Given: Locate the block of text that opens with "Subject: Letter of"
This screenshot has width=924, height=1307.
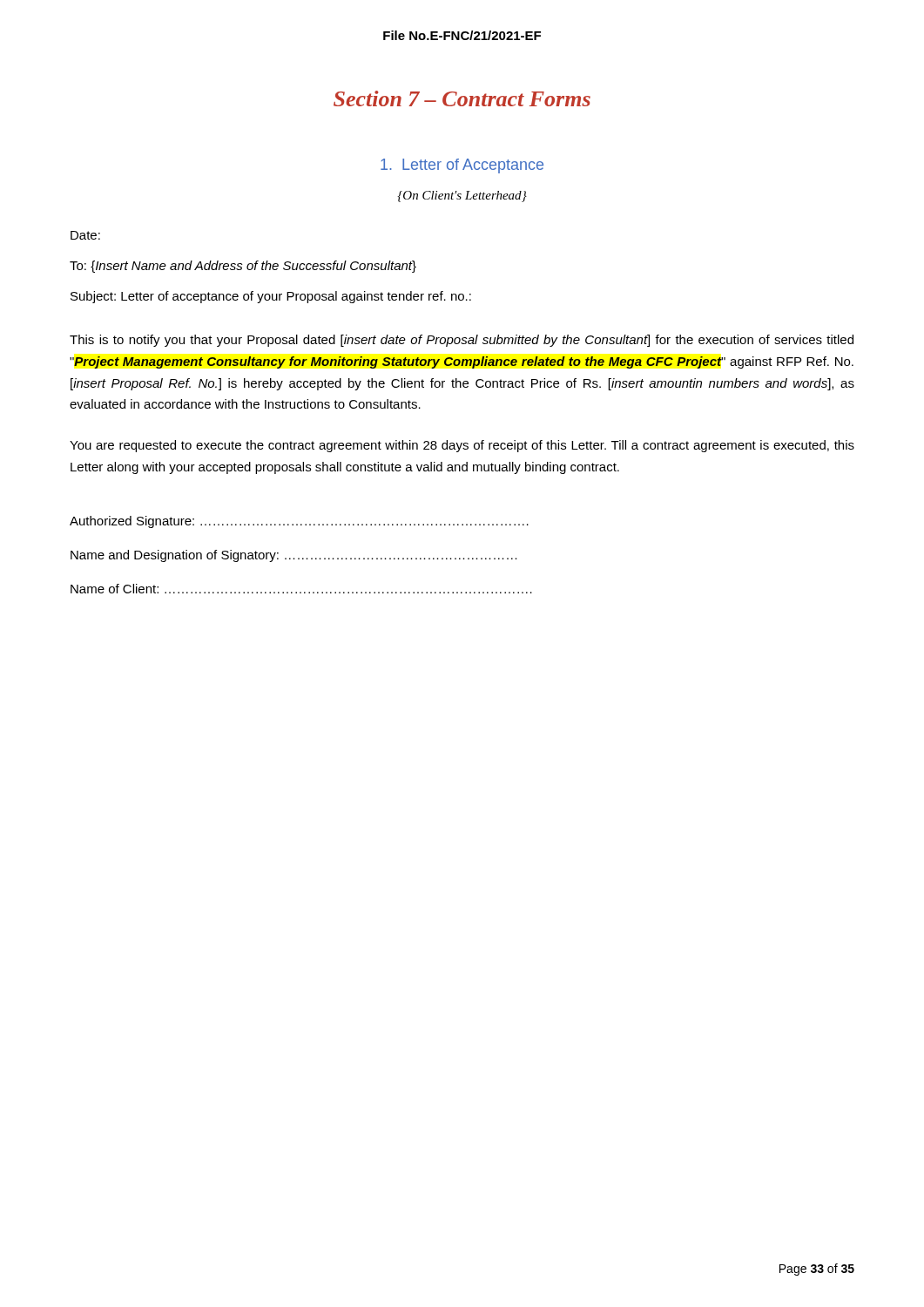Looking at the screenshot, I should click(271, 296).
